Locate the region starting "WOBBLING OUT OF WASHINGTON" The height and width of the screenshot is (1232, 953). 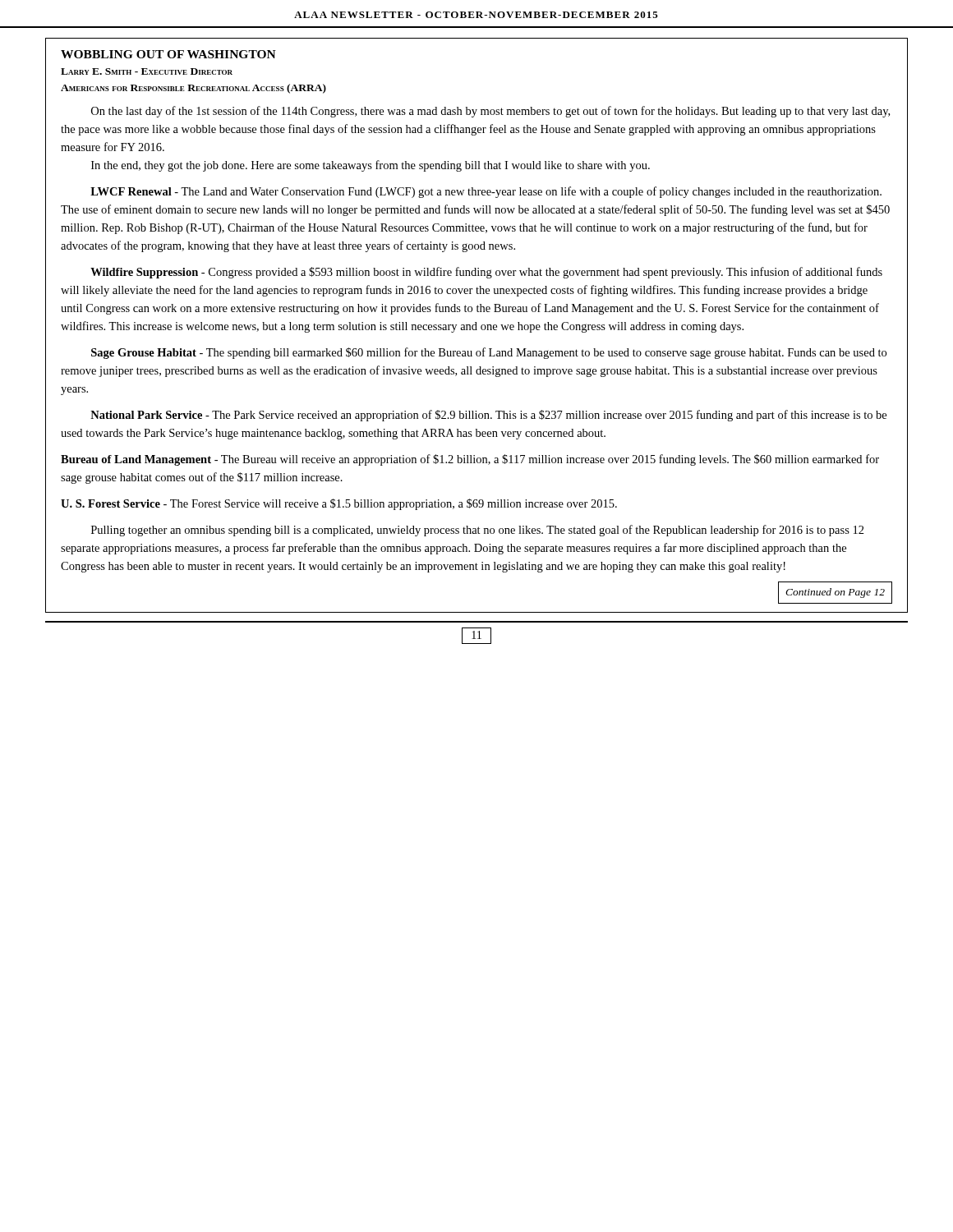pos(168,54)
